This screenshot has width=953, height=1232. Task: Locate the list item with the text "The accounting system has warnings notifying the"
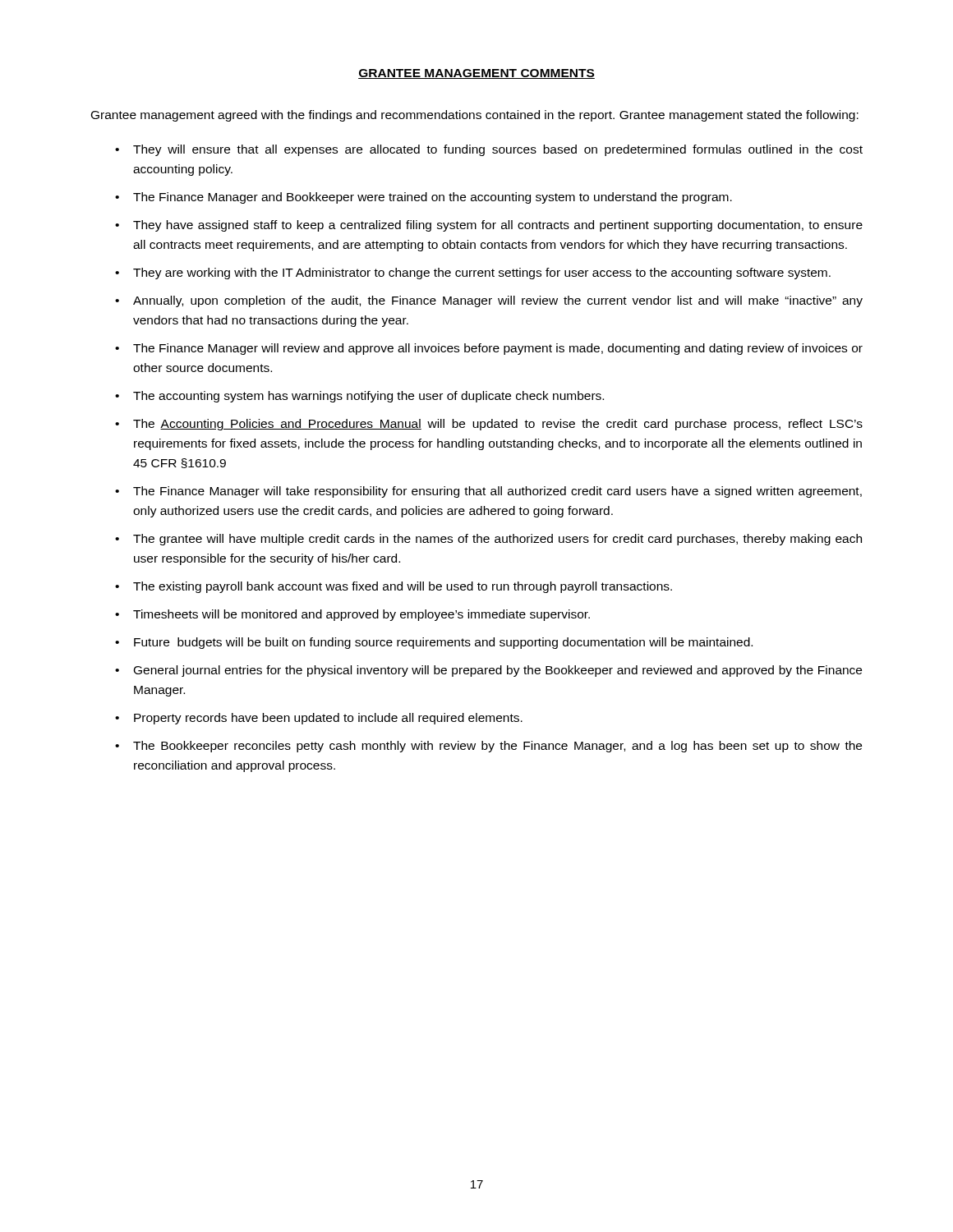[369, 396]
